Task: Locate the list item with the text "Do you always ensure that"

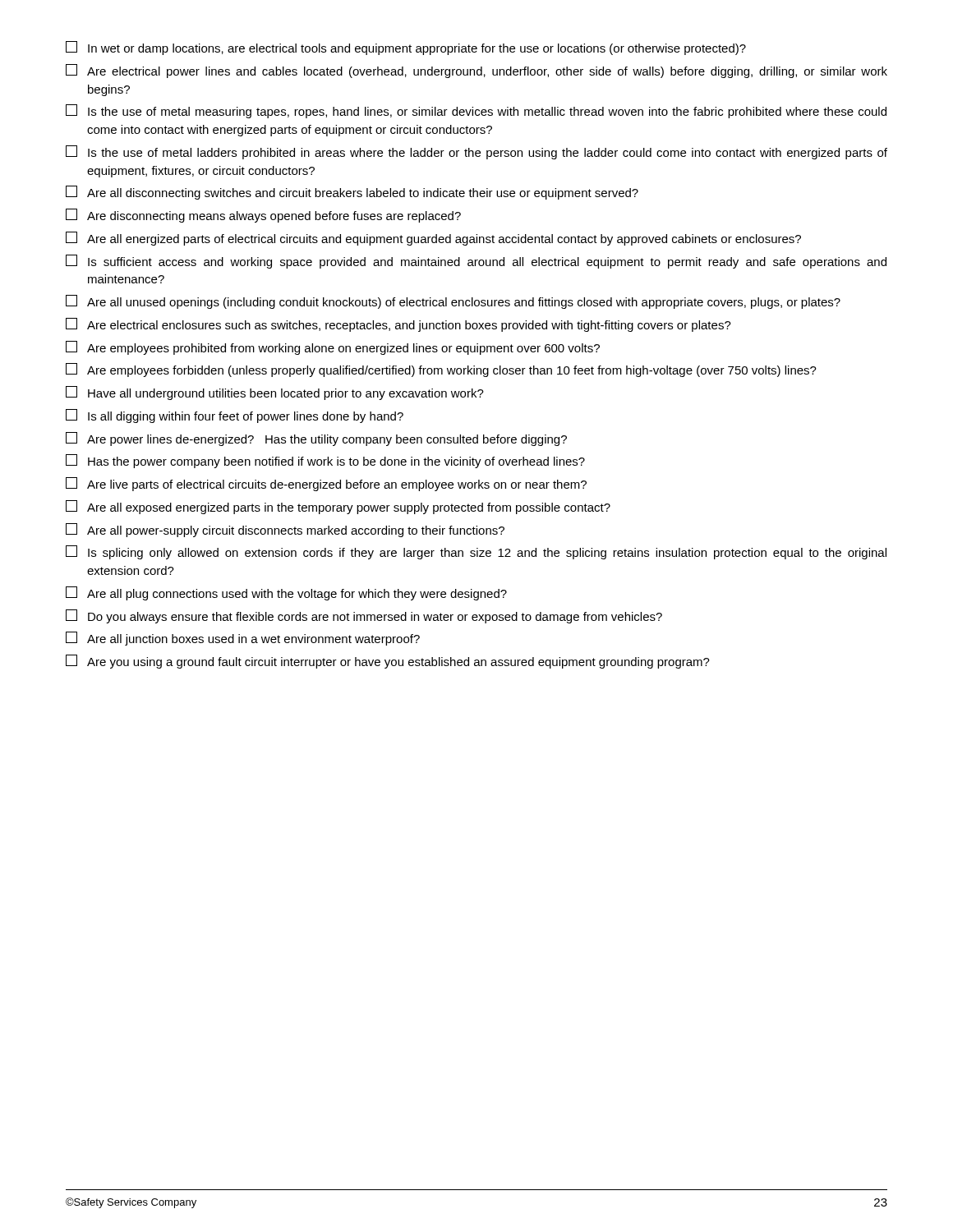Action: [476, 616]
